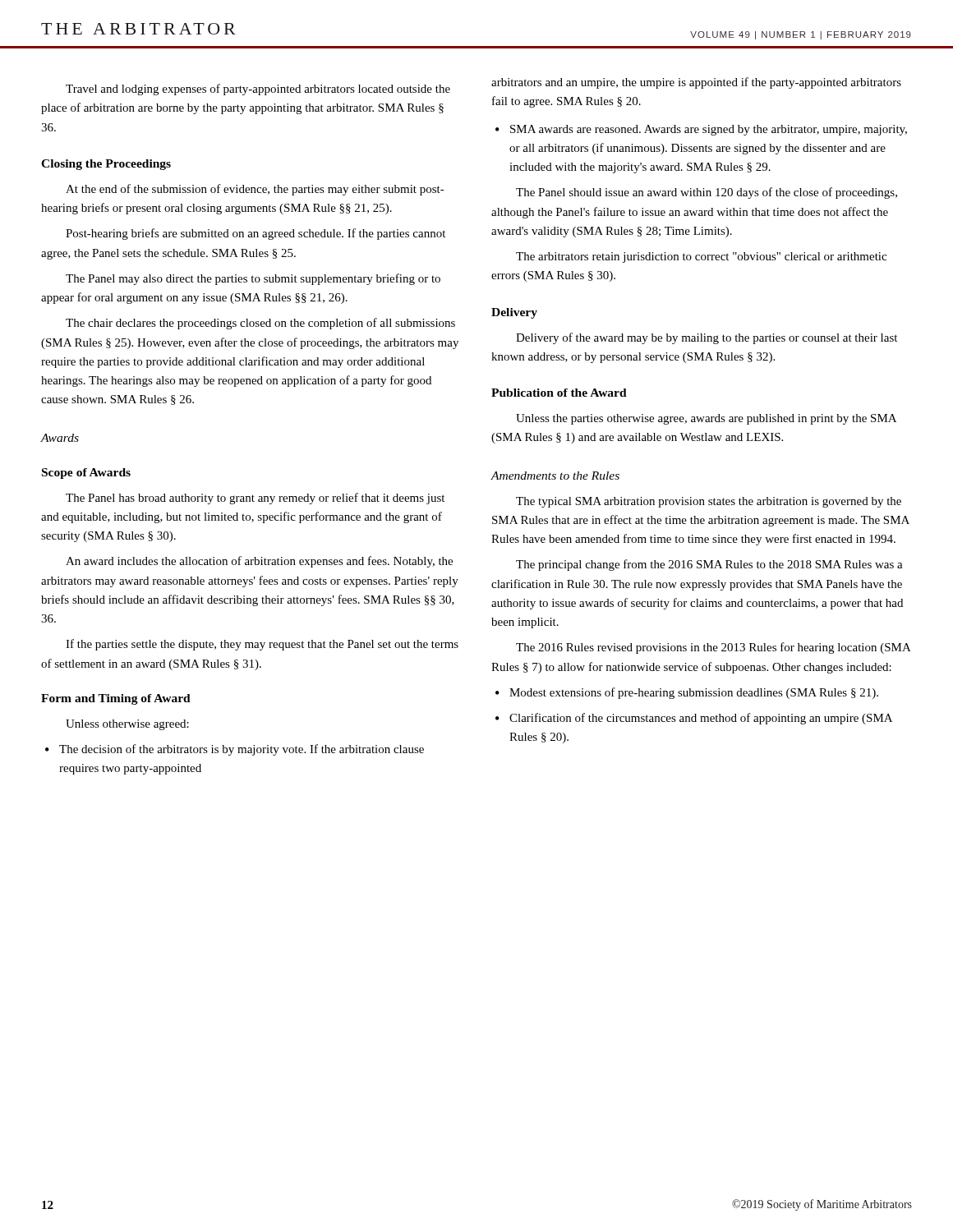Click on the text block starting "• The decision of the arbitrators is"
Viewport: 953px width, 1232px height.
pos(253,759)
